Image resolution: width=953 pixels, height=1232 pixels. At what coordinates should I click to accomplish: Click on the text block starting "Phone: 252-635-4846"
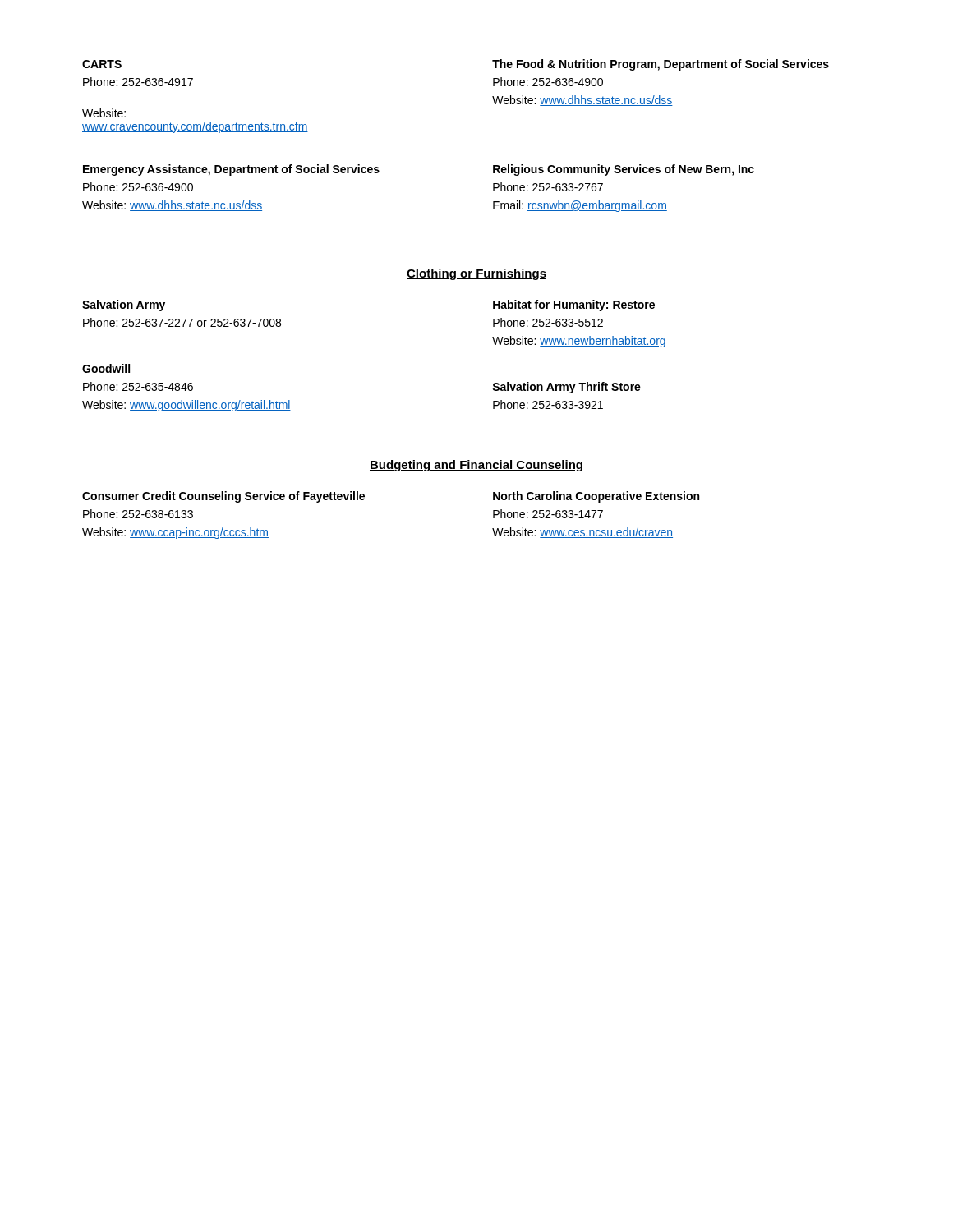138,387
